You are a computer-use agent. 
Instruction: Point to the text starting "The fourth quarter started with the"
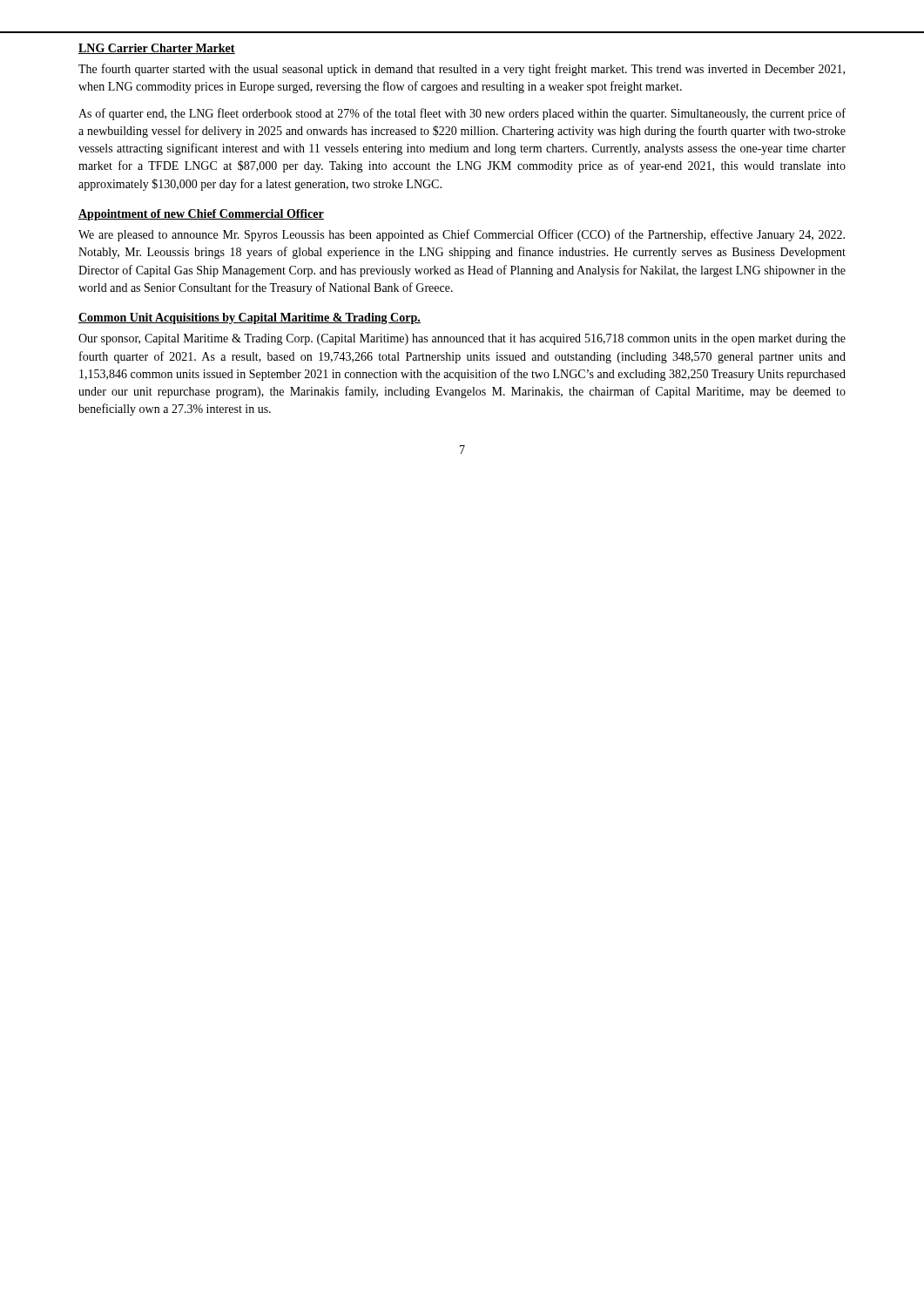[x=462, y=78]
